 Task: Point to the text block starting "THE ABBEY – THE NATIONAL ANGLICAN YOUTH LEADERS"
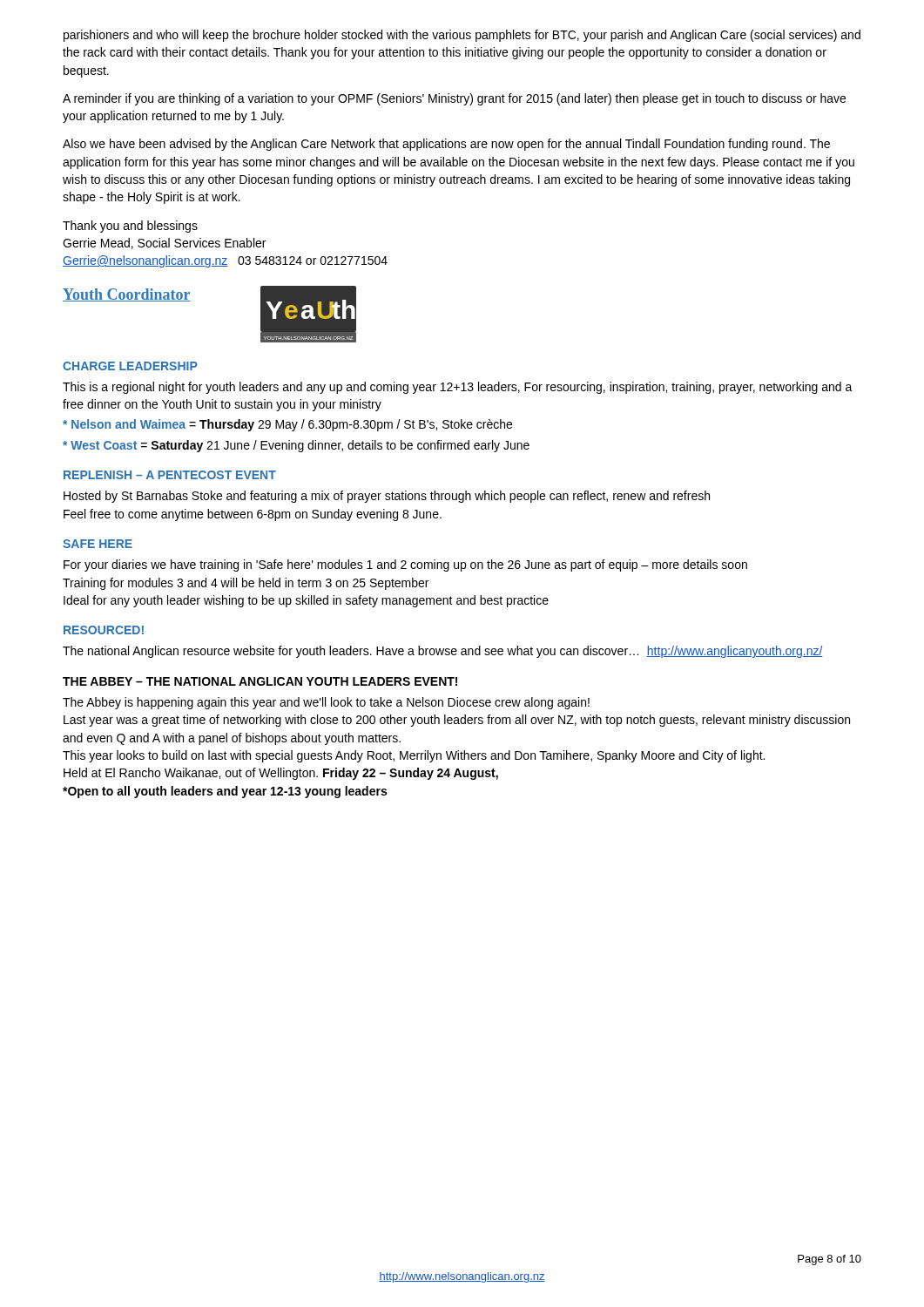pos(462,681)
